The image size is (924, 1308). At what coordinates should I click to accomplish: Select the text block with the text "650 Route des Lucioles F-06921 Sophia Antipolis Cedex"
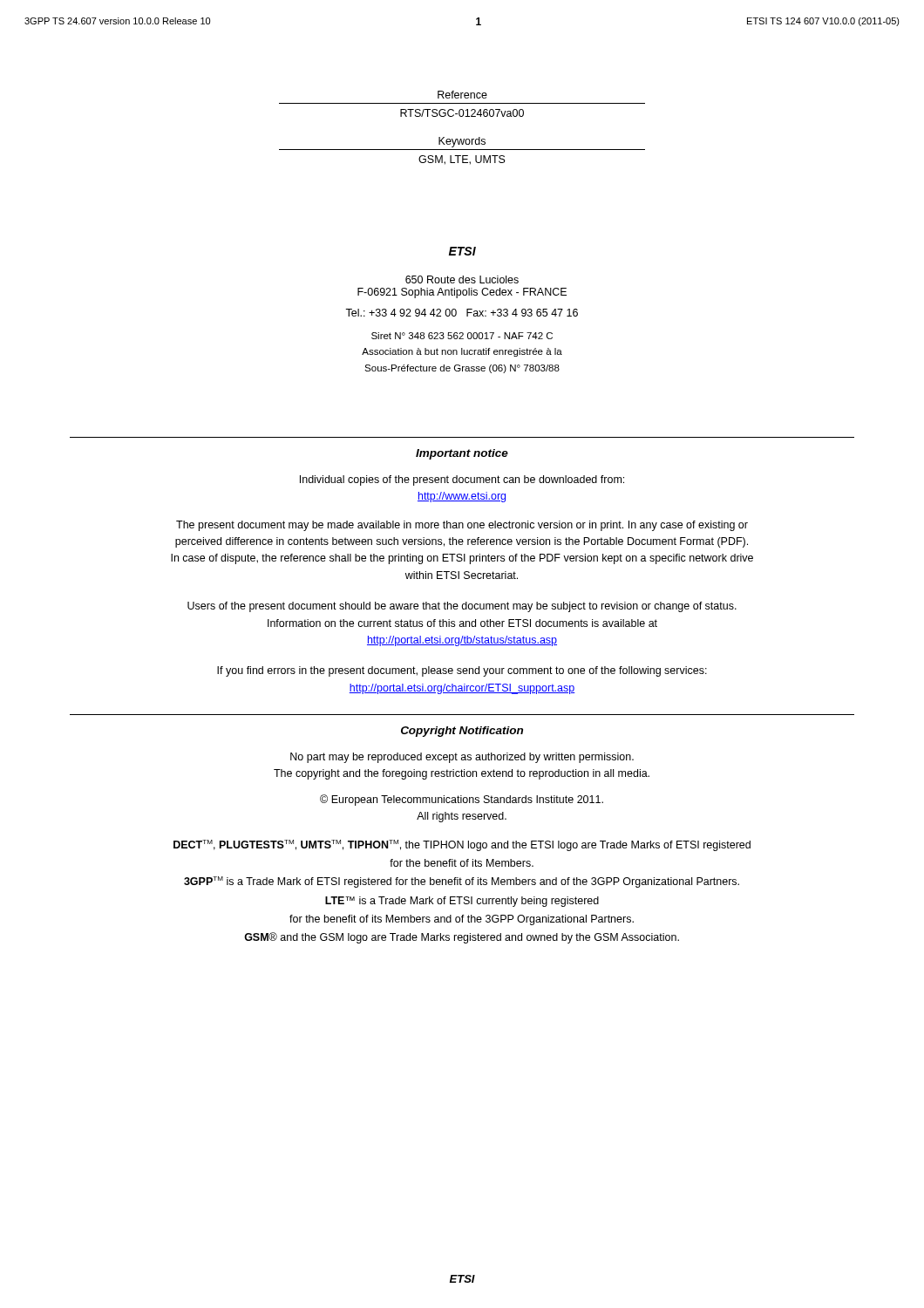(462, 325)
